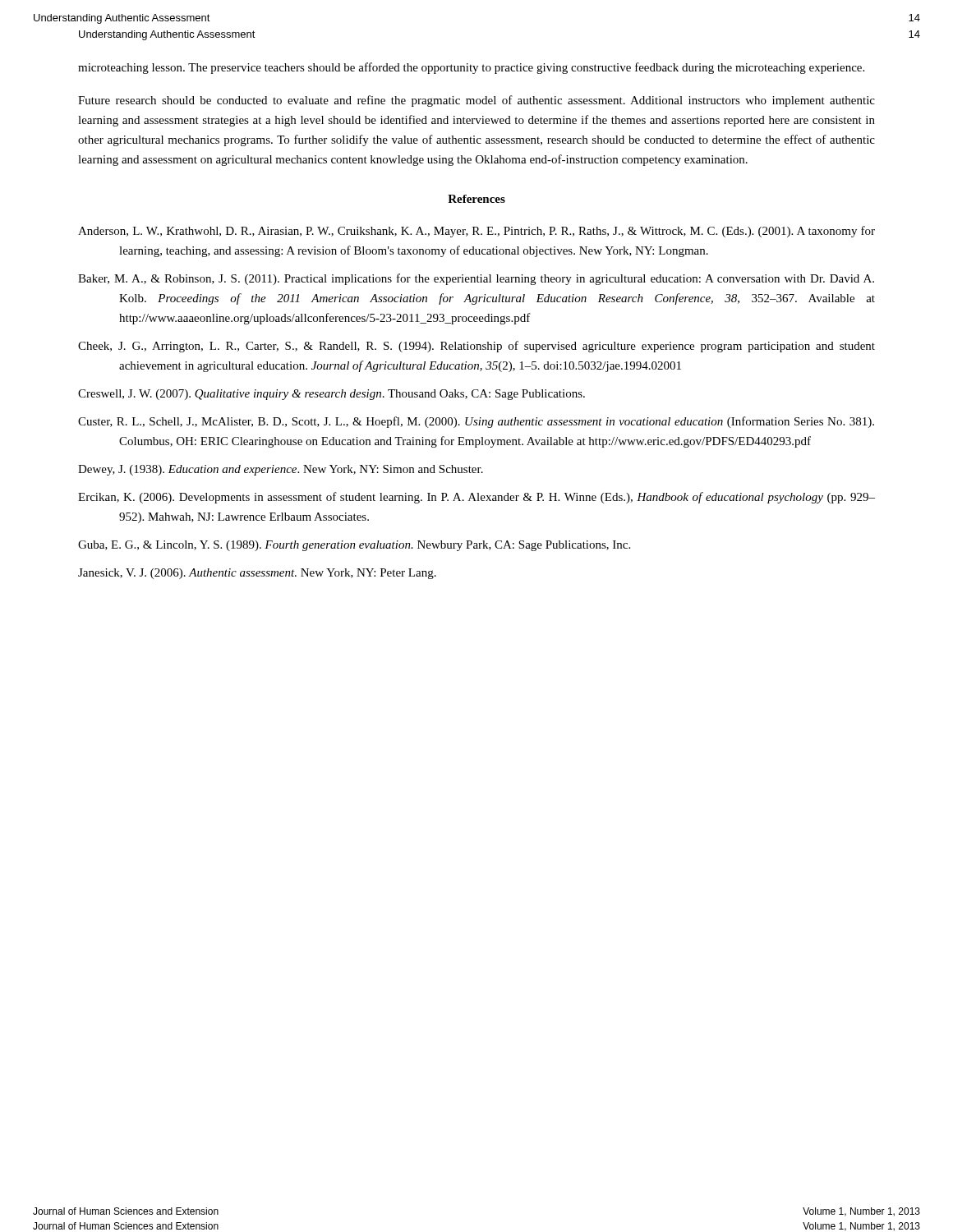Point to the block beginning "Anderson, L. W., Krathwohl, D. R., Airasian, P."
953x1232 pixels.
click(476, 241)
